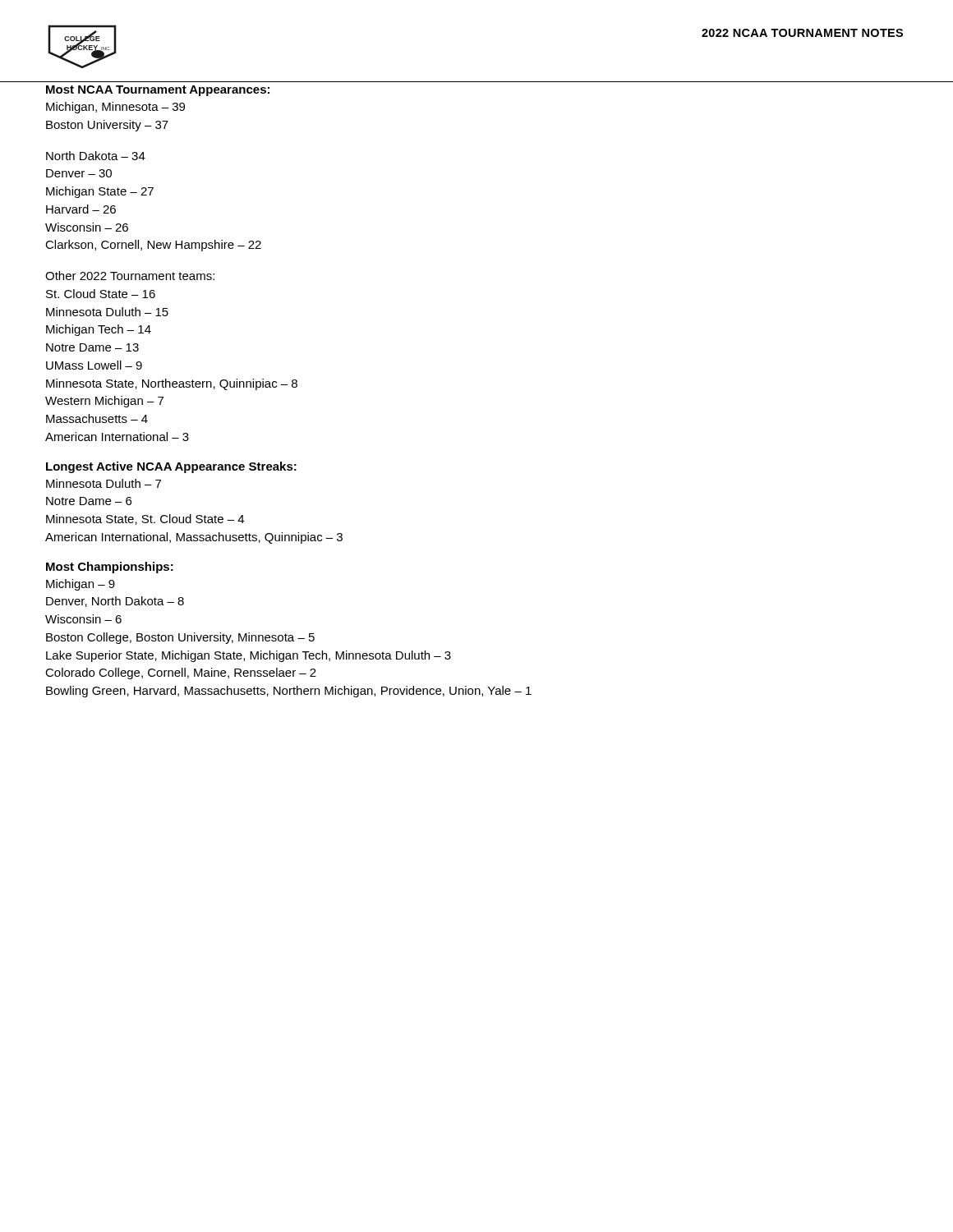Locate the text starting "Denver – 30"
Image resolution: width=953 pixels, height=1232 pixels.
pos(79,173)
